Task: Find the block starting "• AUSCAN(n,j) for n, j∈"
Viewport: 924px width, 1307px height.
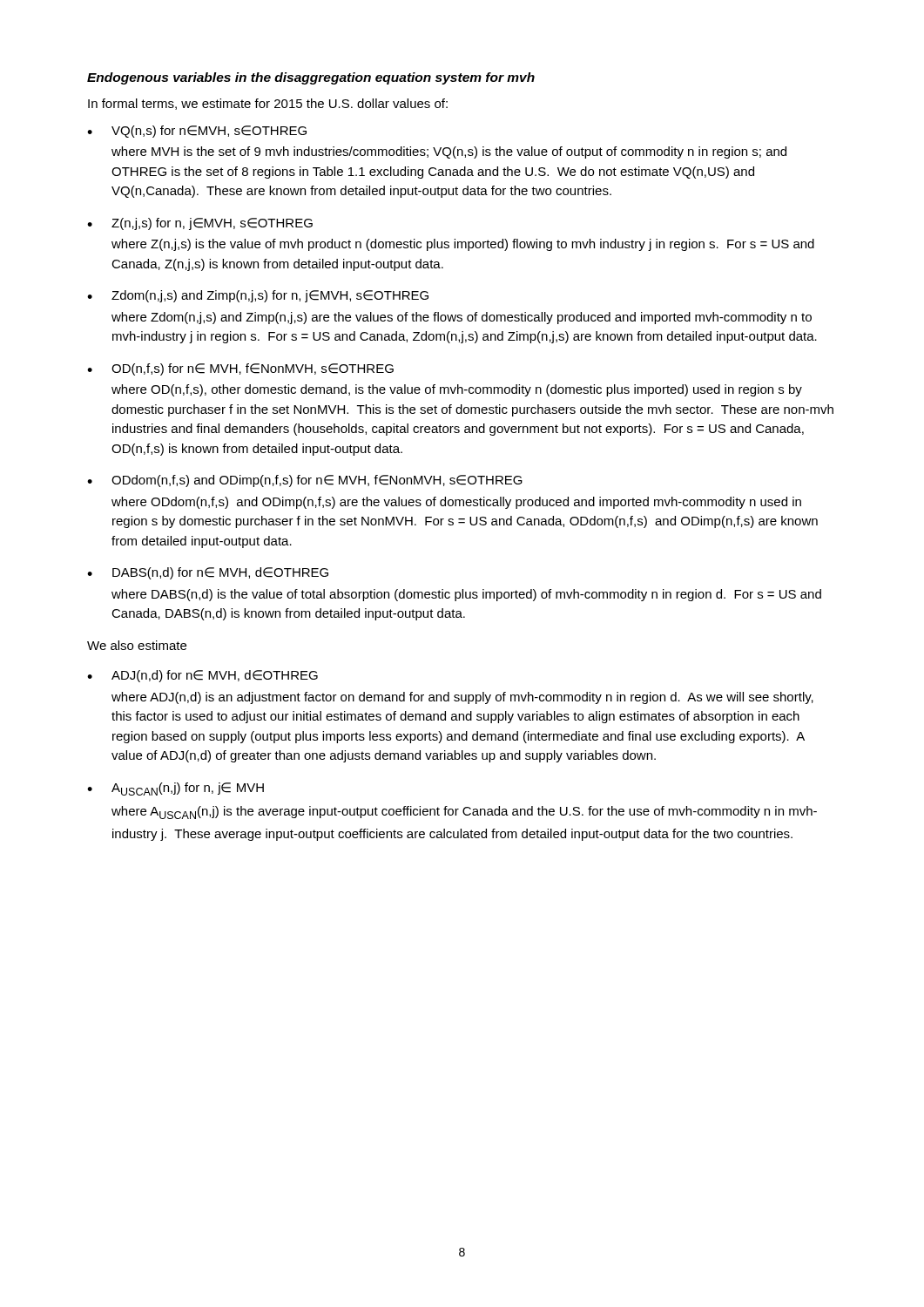Action: (x=462, y=811)
